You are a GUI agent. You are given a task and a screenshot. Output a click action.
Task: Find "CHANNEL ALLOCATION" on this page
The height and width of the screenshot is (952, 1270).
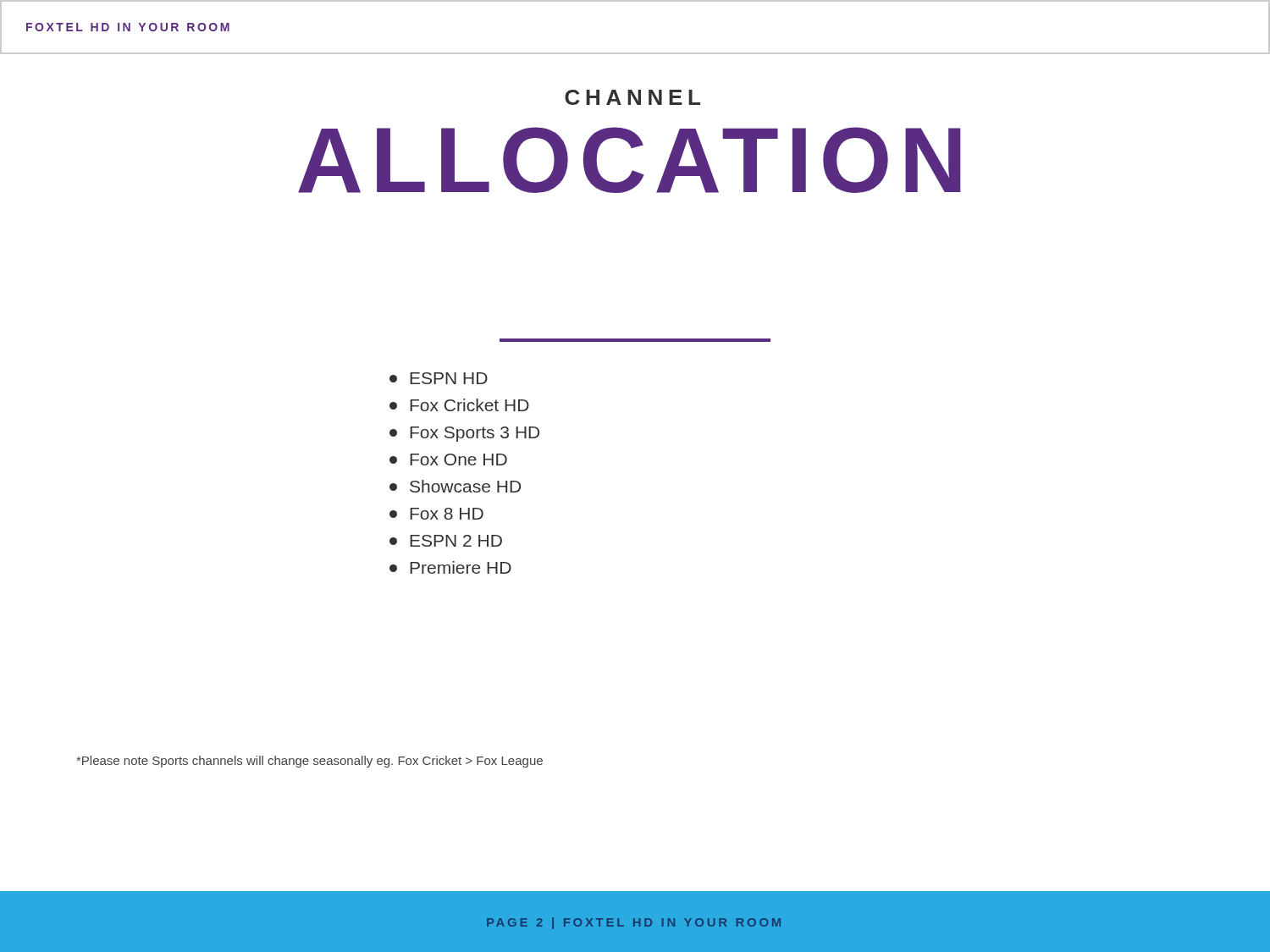pyautogui.click(x=635, y=147)
